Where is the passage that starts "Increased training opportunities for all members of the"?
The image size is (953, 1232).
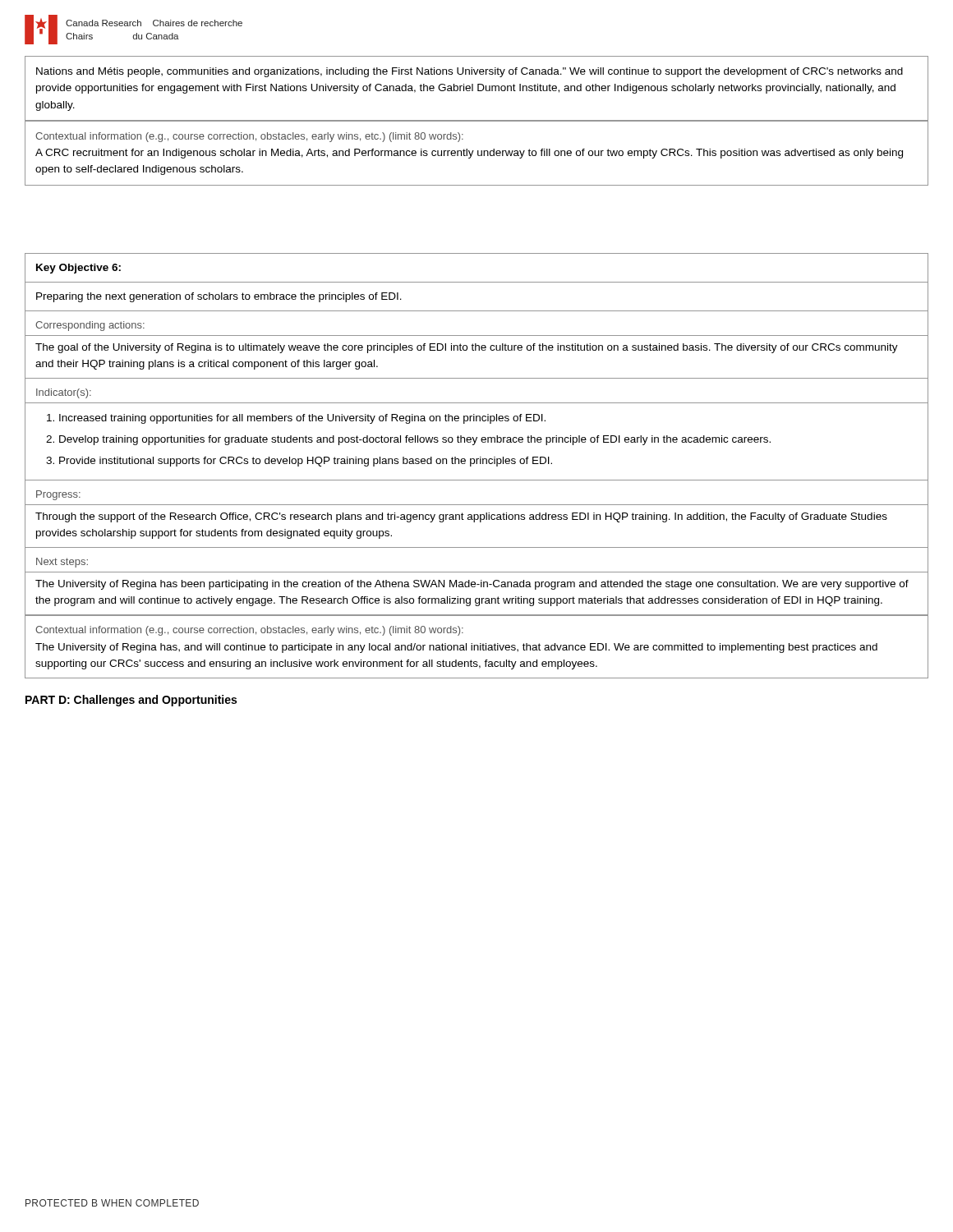302,417
